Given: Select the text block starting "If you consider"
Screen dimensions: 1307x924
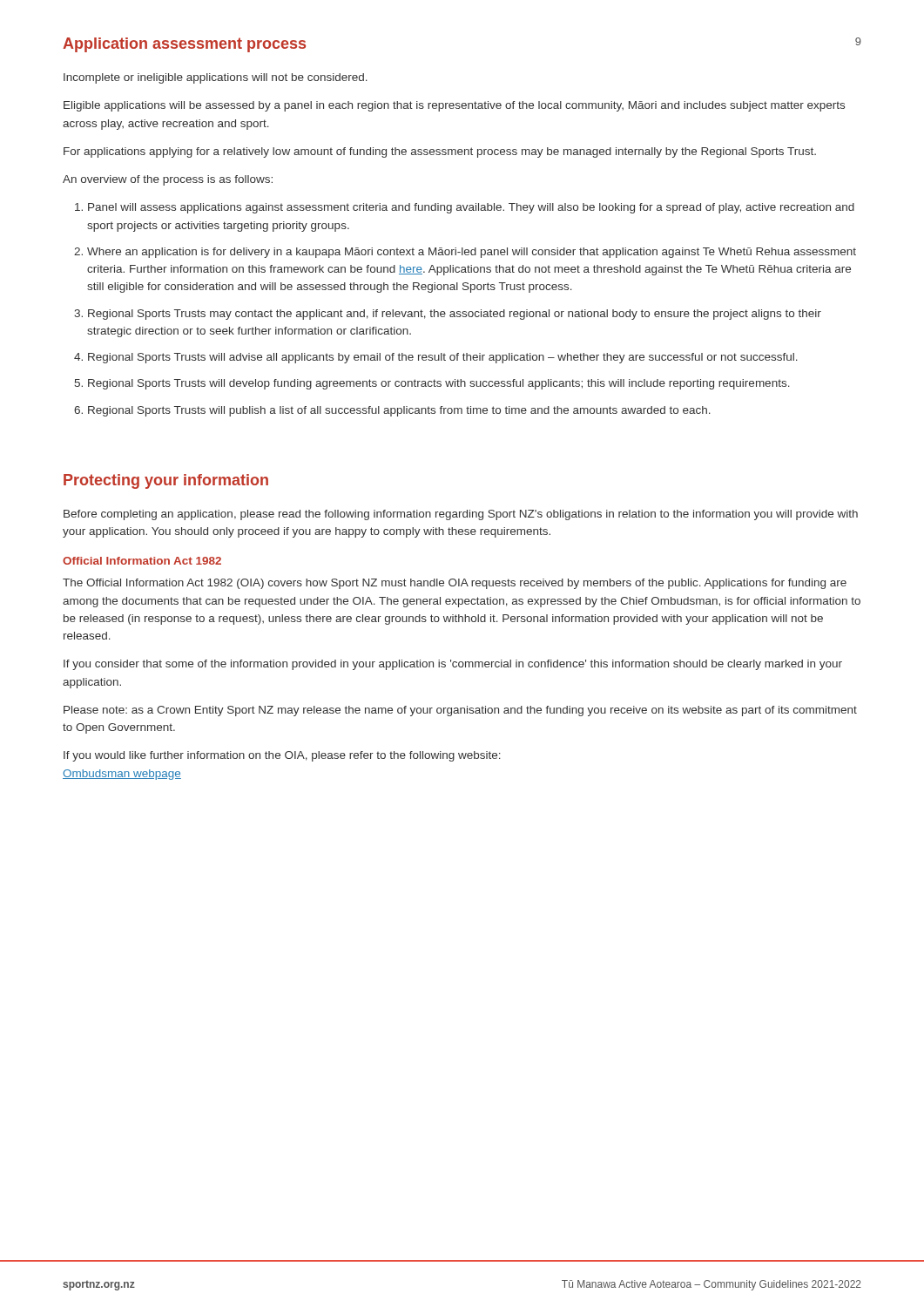Looking at the screenshot, I should tap(462, 673).
